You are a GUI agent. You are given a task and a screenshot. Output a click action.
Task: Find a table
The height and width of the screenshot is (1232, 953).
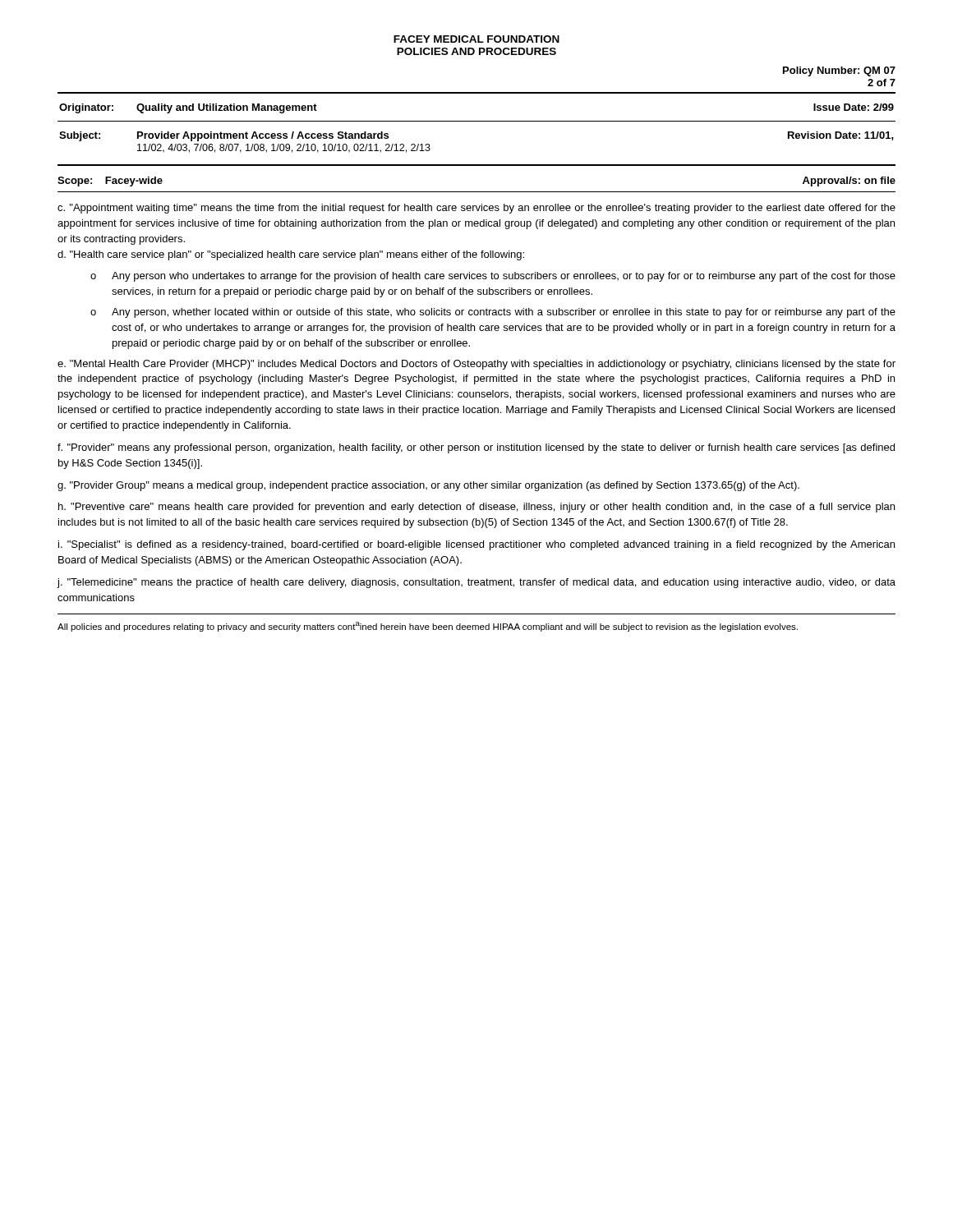pyautogui.click(x=476, y=127)
